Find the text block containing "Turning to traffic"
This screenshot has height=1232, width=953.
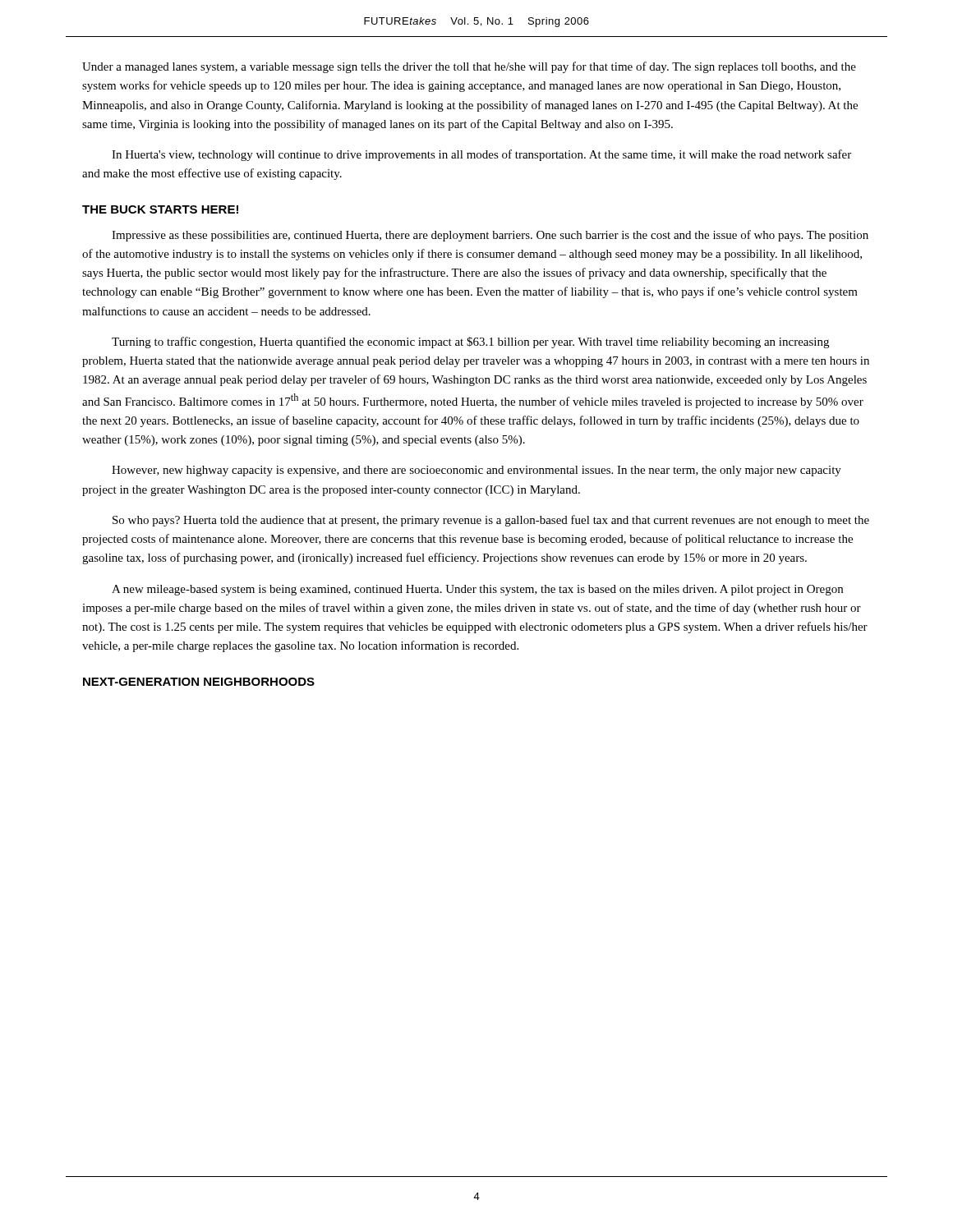pos(476,391)
